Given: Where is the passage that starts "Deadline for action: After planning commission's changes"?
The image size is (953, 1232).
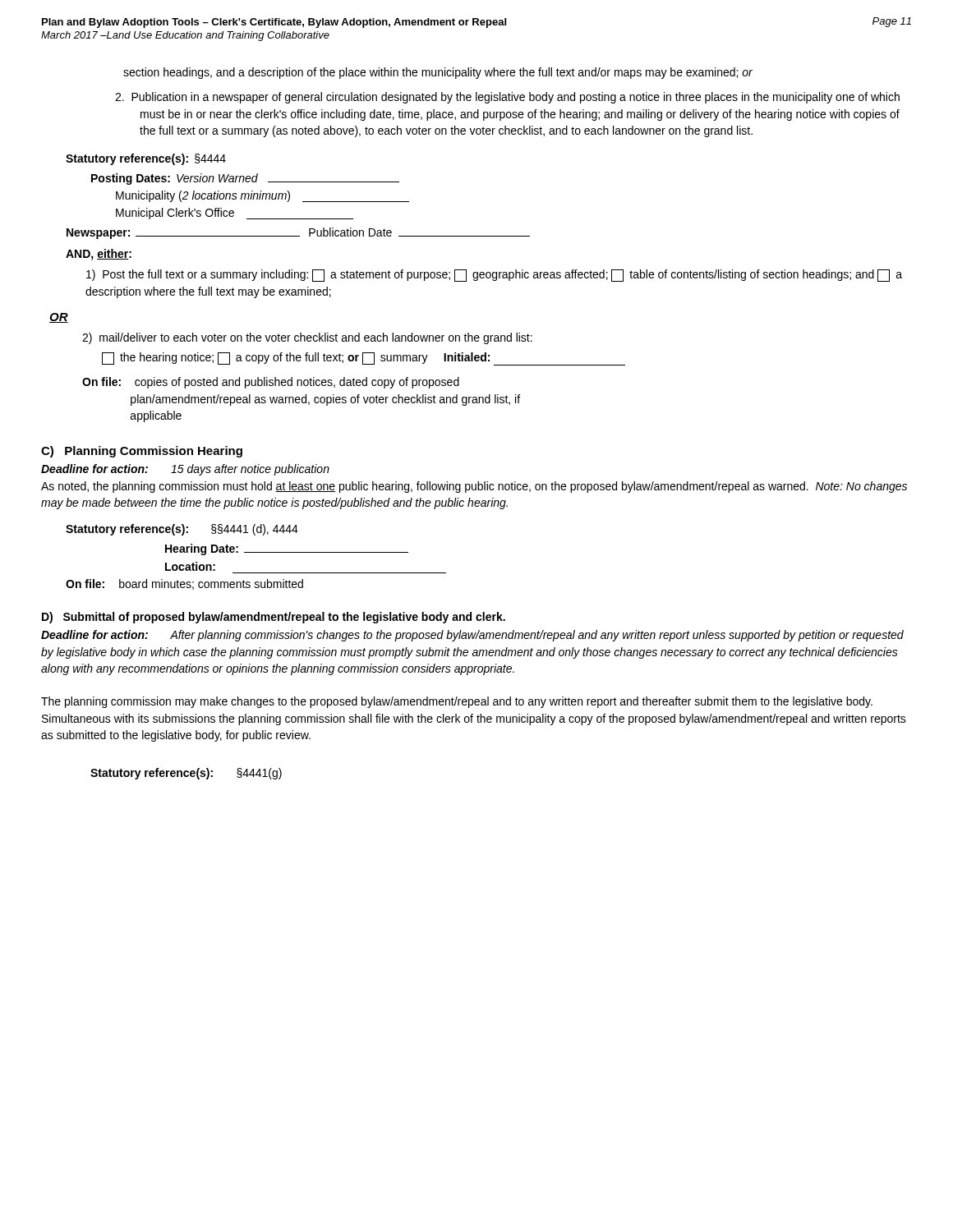Looking at the screenshot, I should point(472,636).
